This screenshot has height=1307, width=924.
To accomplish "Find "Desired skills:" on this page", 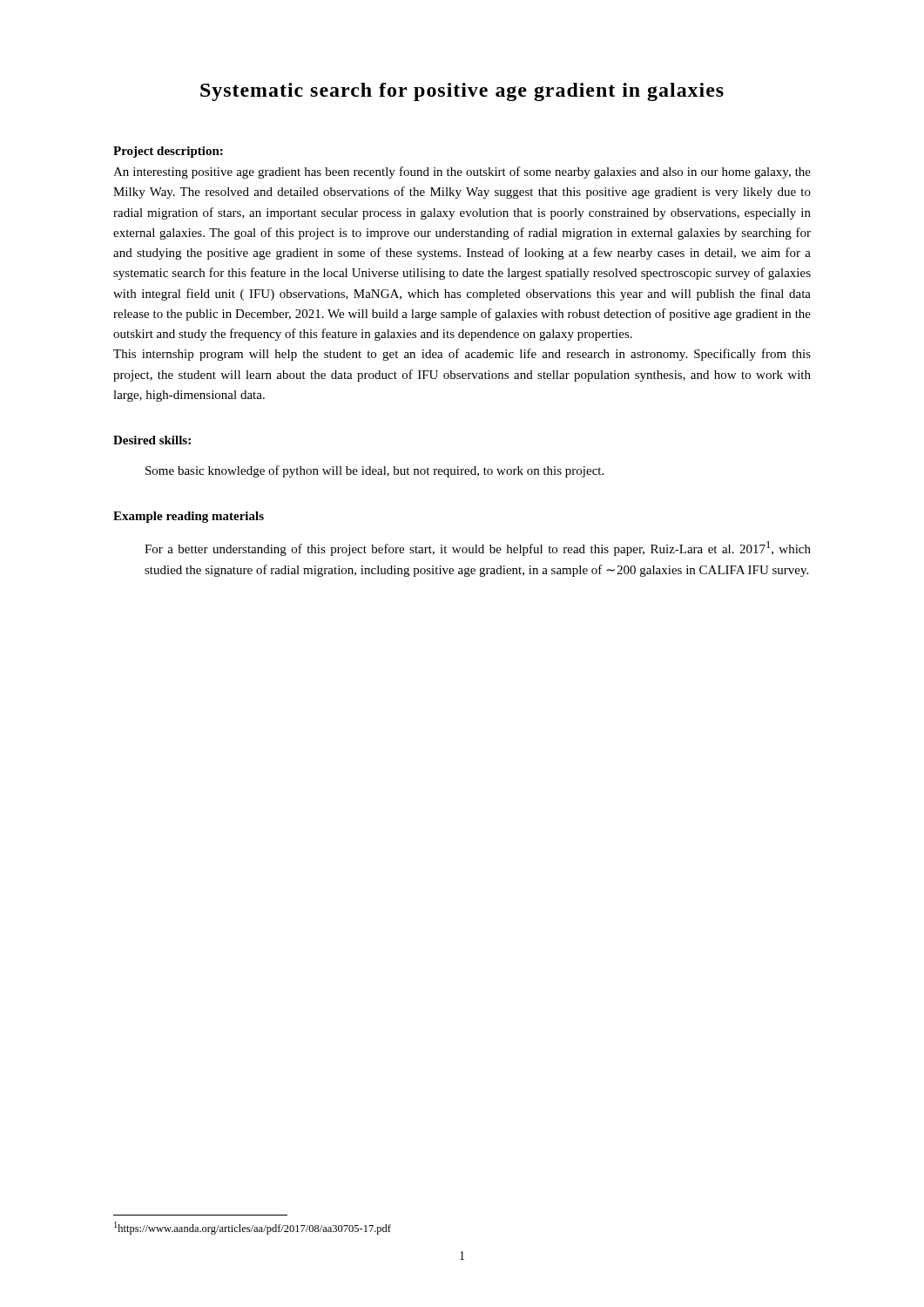I will tap(152, 440).
